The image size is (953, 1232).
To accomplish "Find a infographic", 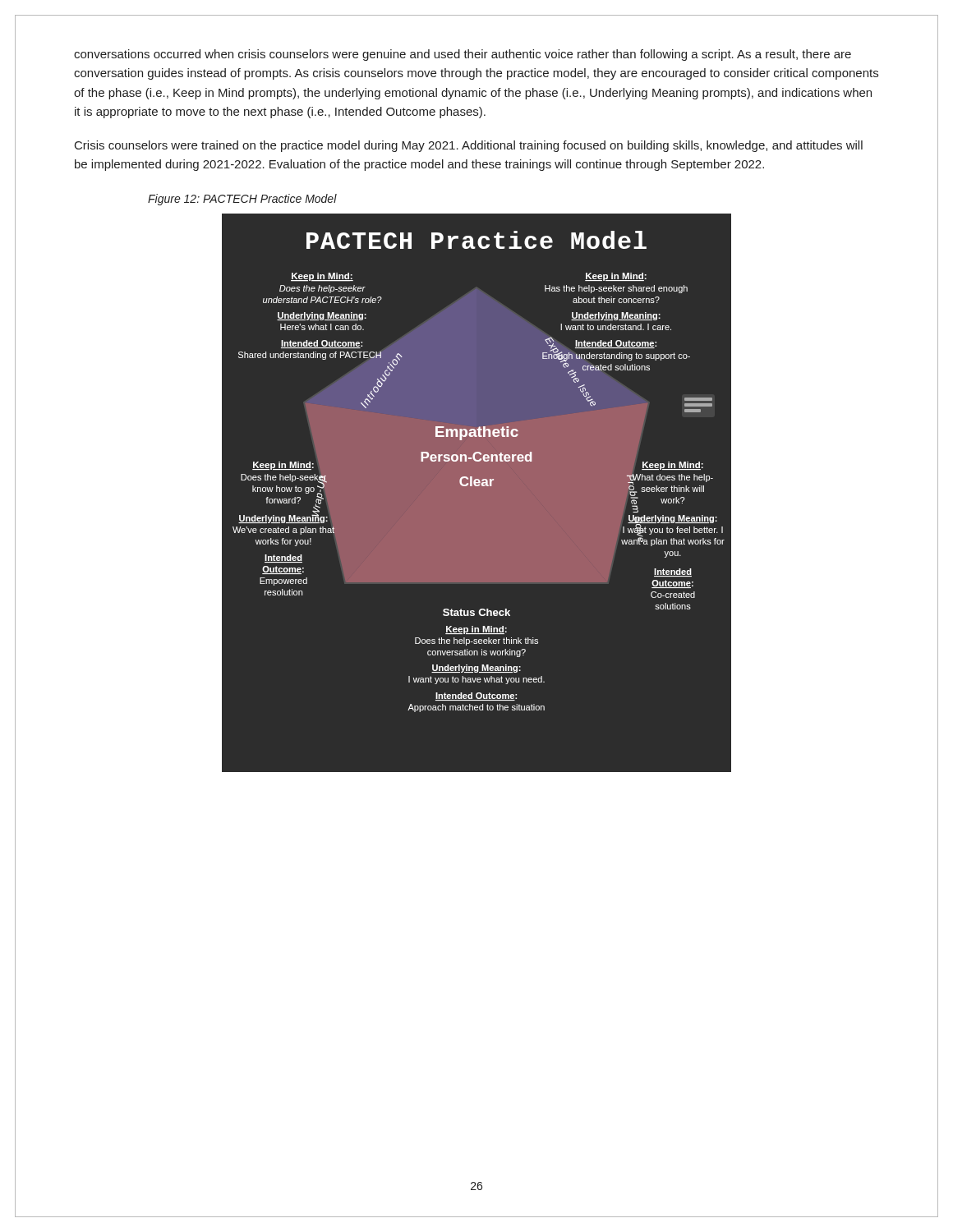I will click(x=476, y=494).
